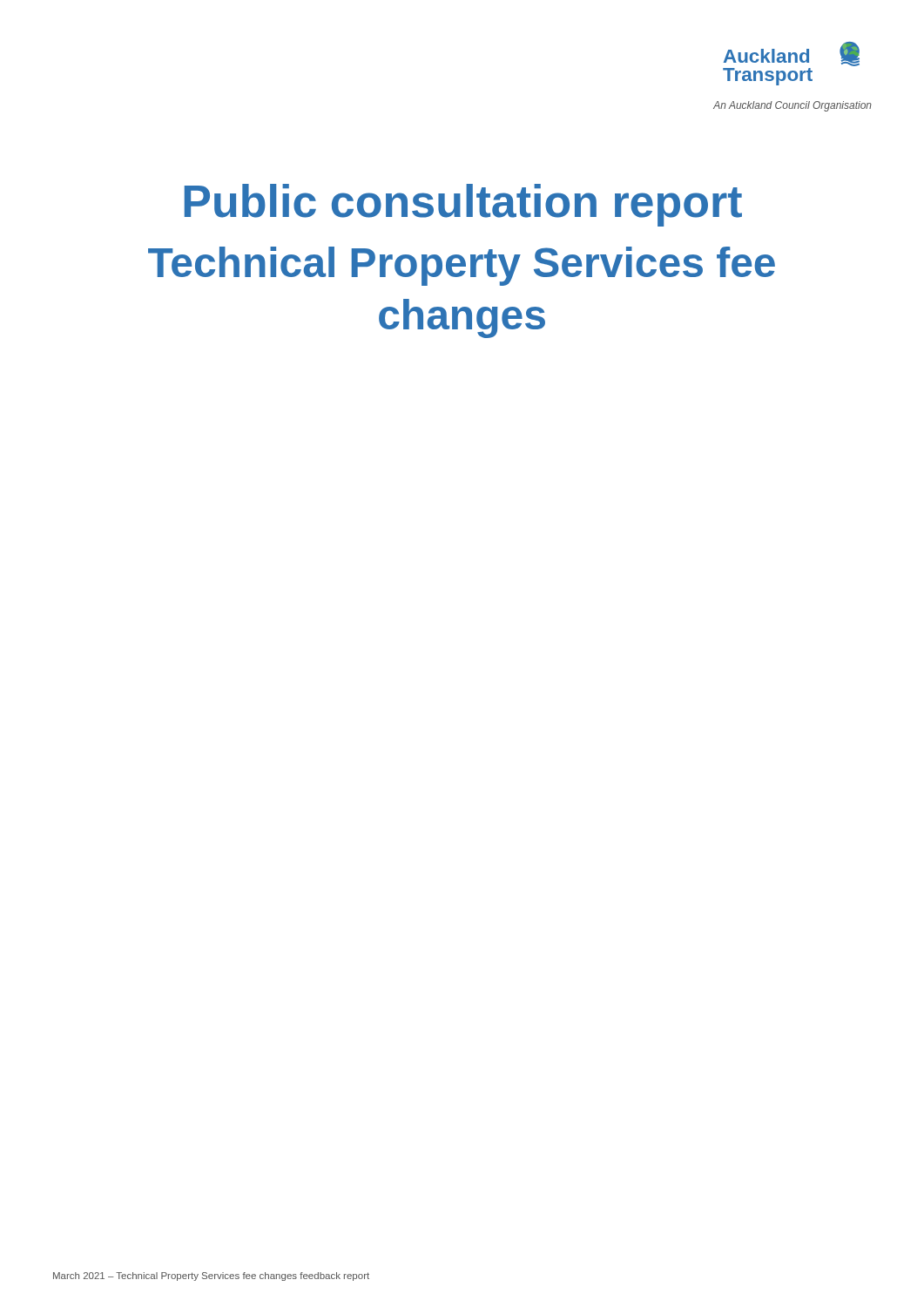Select the logo
Viewport: 924px width, 1307px height.
pyautogui.click(x=793, y=73)
